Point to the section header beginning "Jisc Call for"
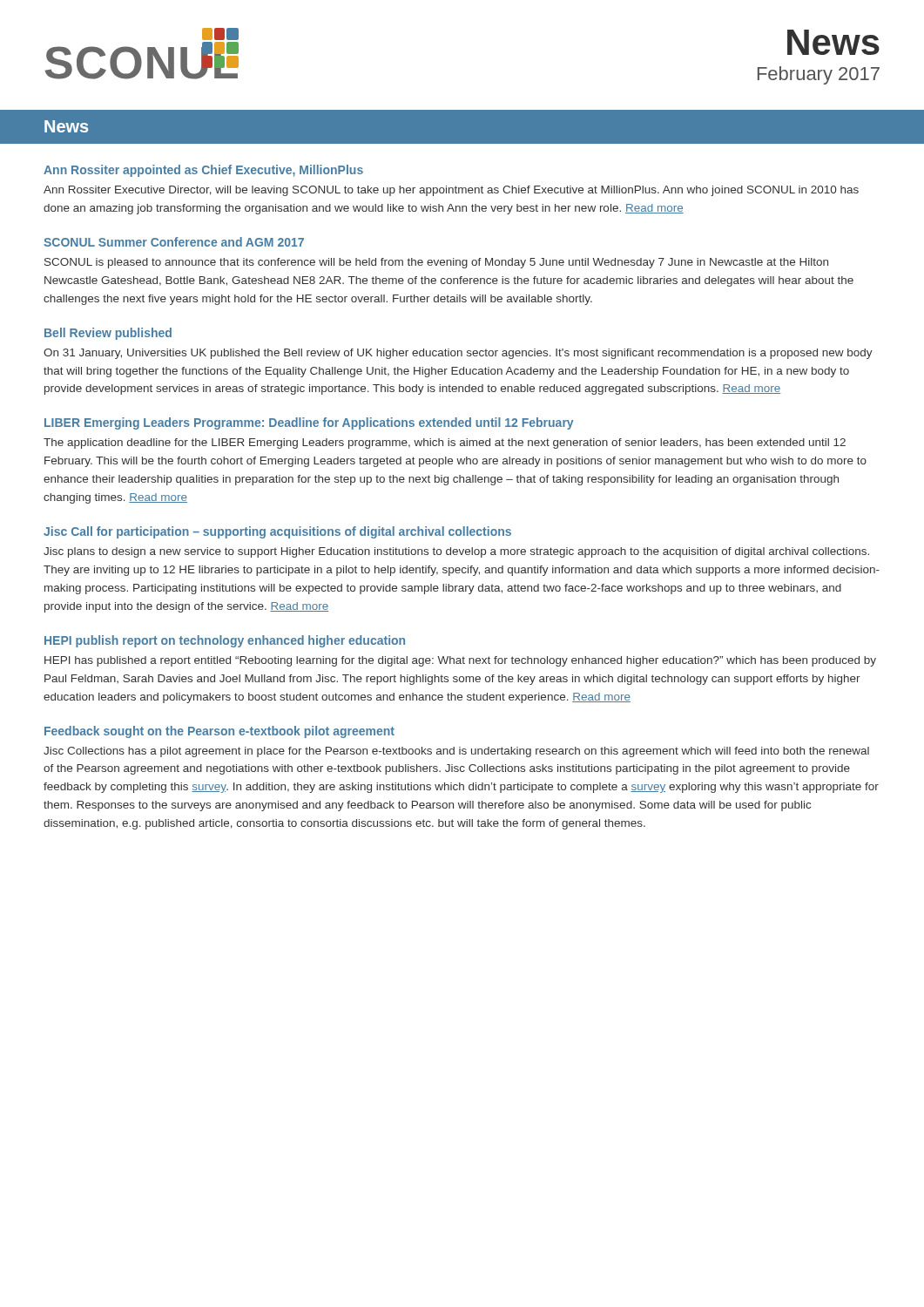Image resolution: width=924 pixels, height=1307 pixels. [x=278, y=532]
